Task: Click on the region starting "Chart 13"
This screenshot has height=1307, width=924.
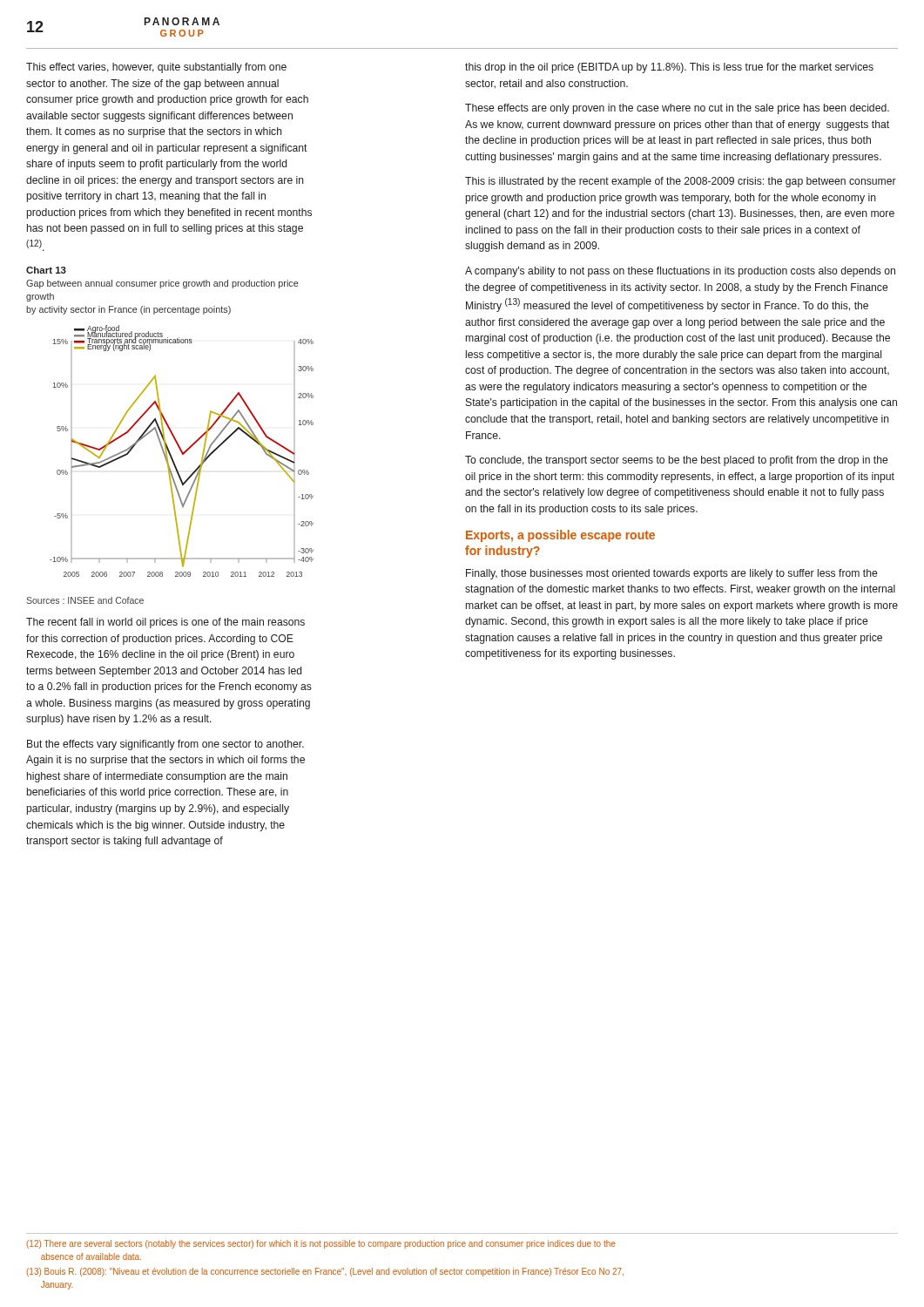Action: coord(46,270)
